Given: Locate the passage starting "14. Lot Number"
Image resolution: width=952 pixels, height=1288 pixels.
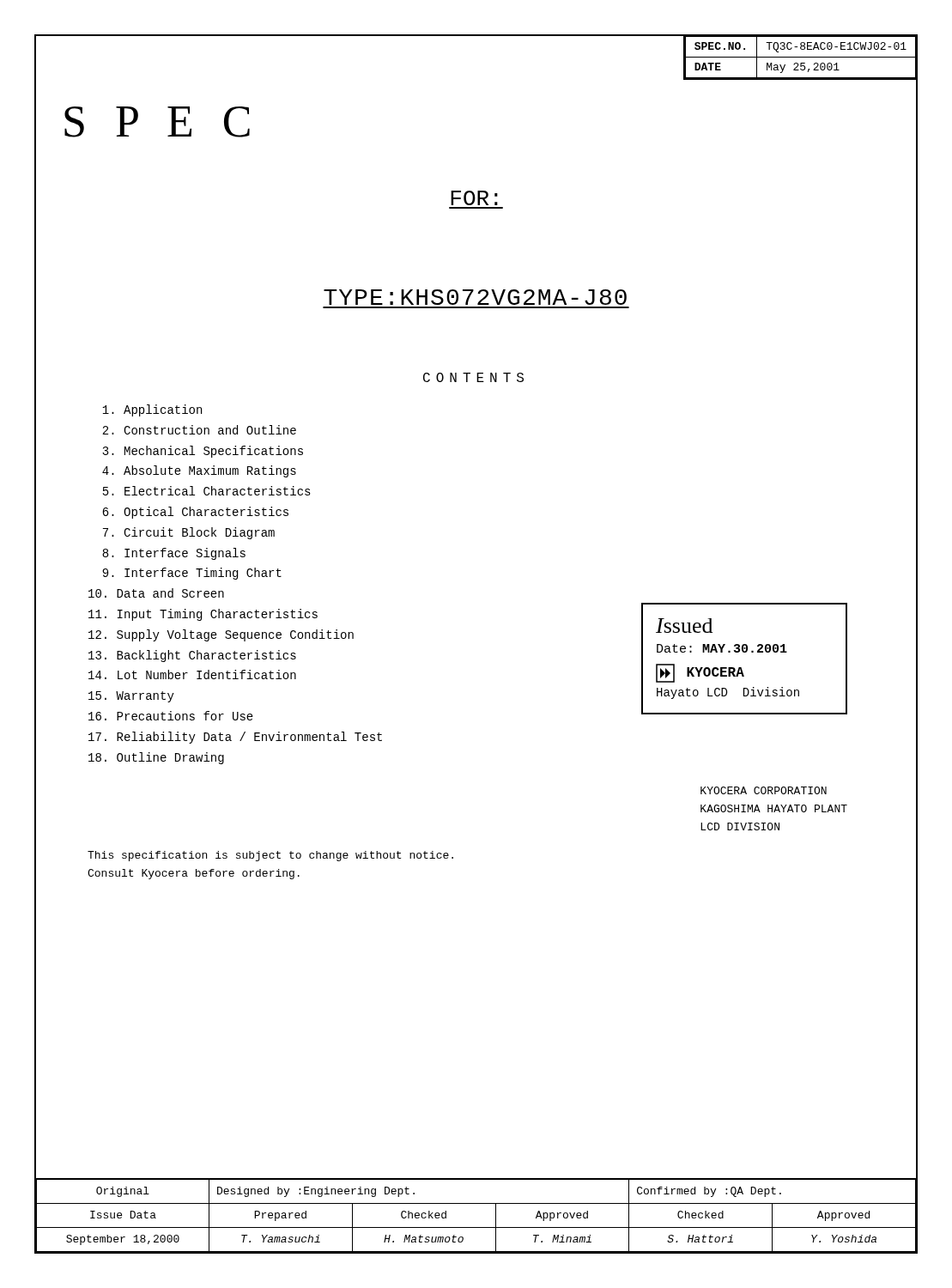Looking at the screenshot, I should (192, 676).
